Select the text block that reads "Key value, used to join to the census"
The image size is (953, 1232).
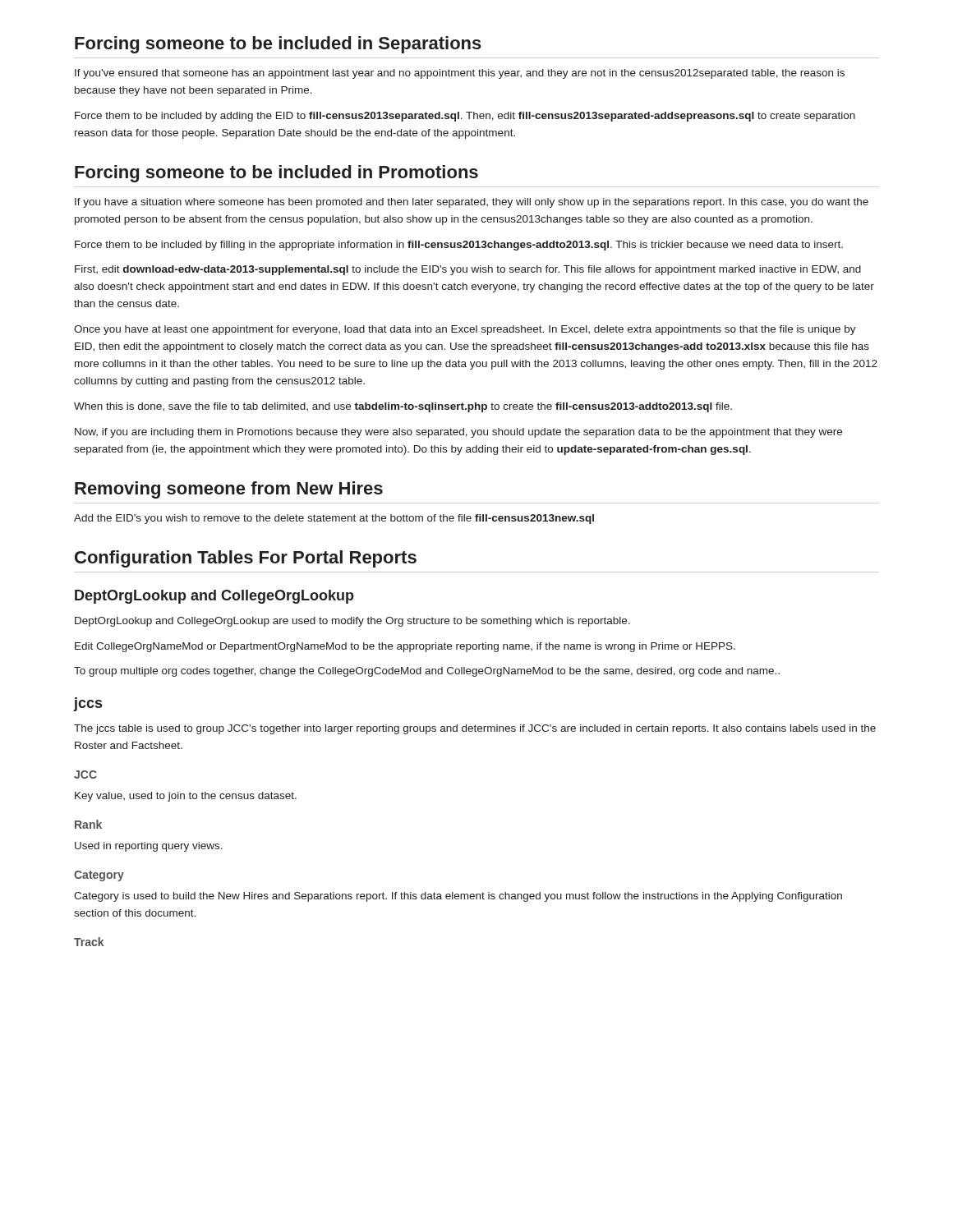(x=186, y=796)
